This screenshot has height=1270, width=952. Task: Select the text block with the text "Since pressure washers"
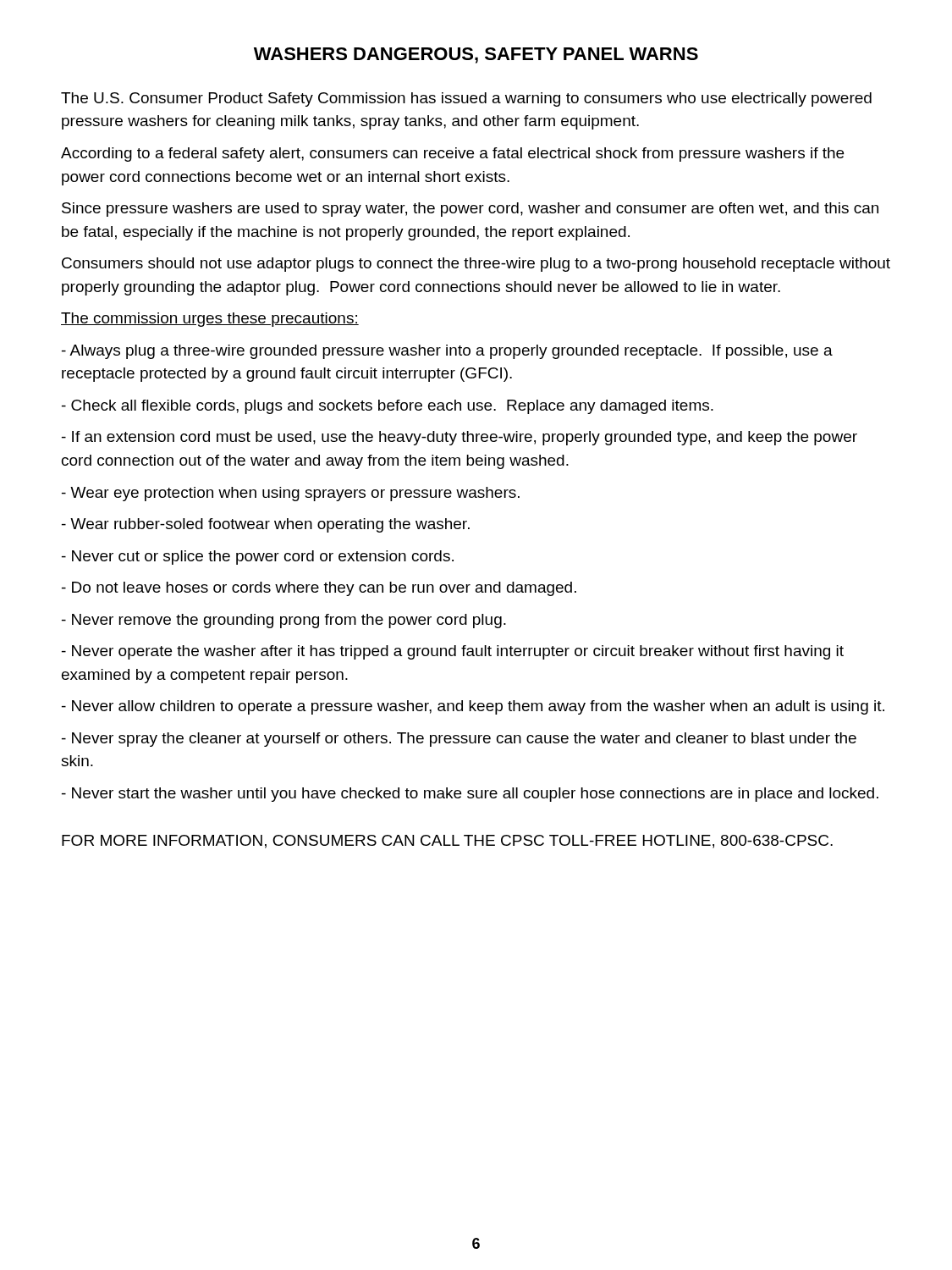[470, 220]
